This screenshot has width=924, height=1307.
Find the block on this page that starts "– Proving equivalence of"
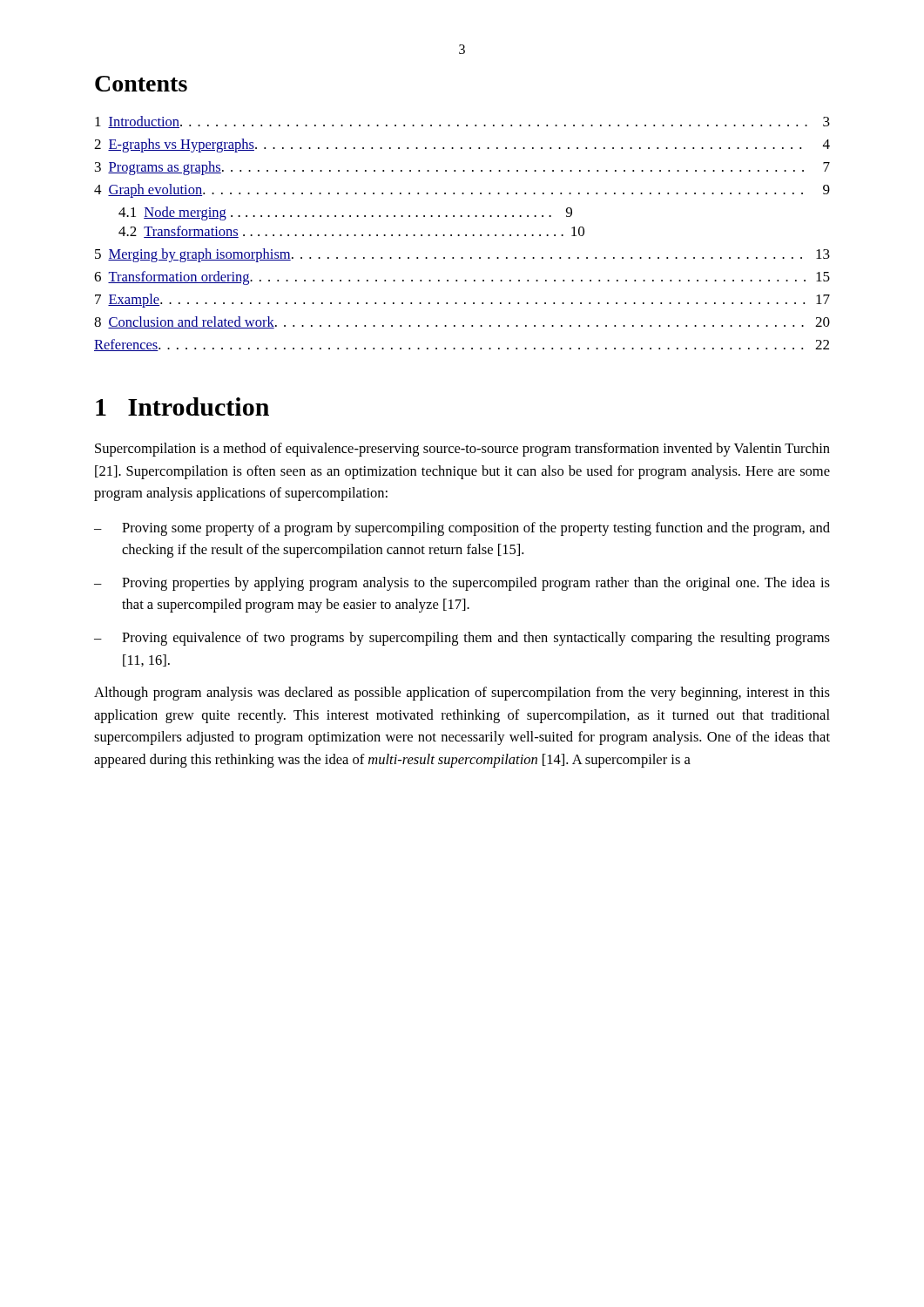462,647
